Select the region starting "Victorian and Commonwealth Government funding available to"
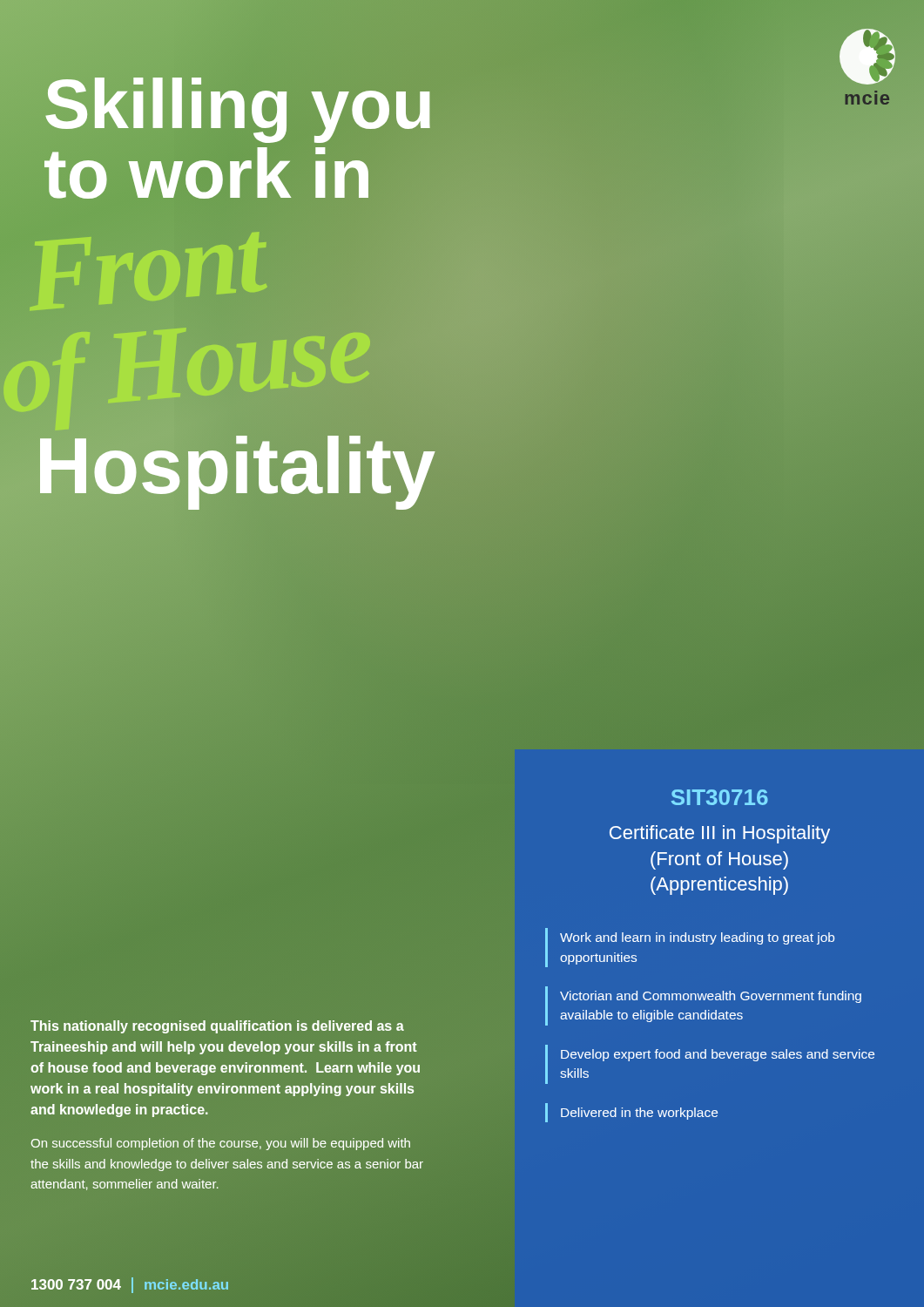Viewport: 924px width, 1307px height. (719, 1006)
